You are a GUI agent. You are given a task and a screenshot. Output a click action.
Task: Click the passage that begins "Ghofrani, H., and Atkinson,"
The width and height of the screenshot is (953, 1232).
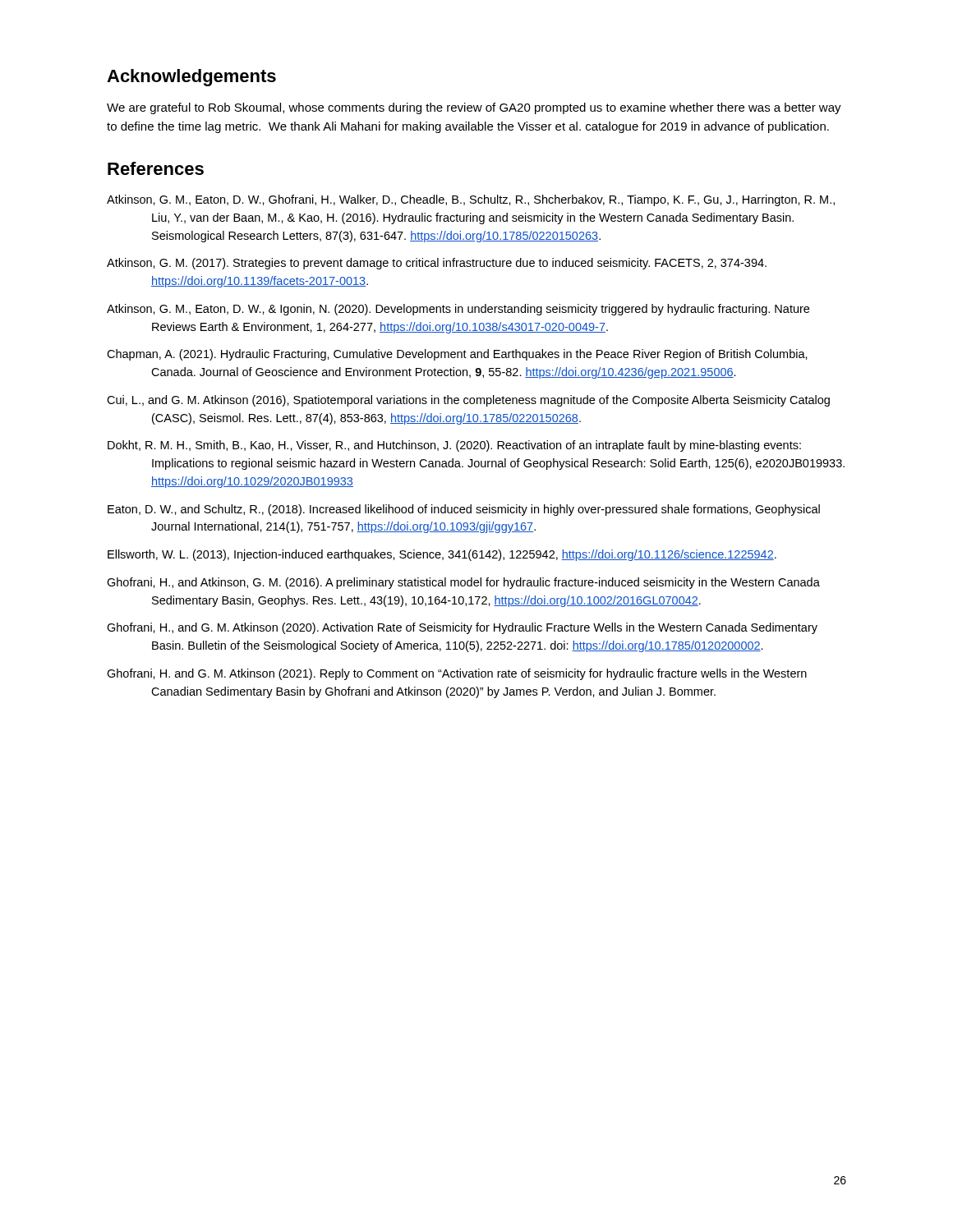pos(463,591)
